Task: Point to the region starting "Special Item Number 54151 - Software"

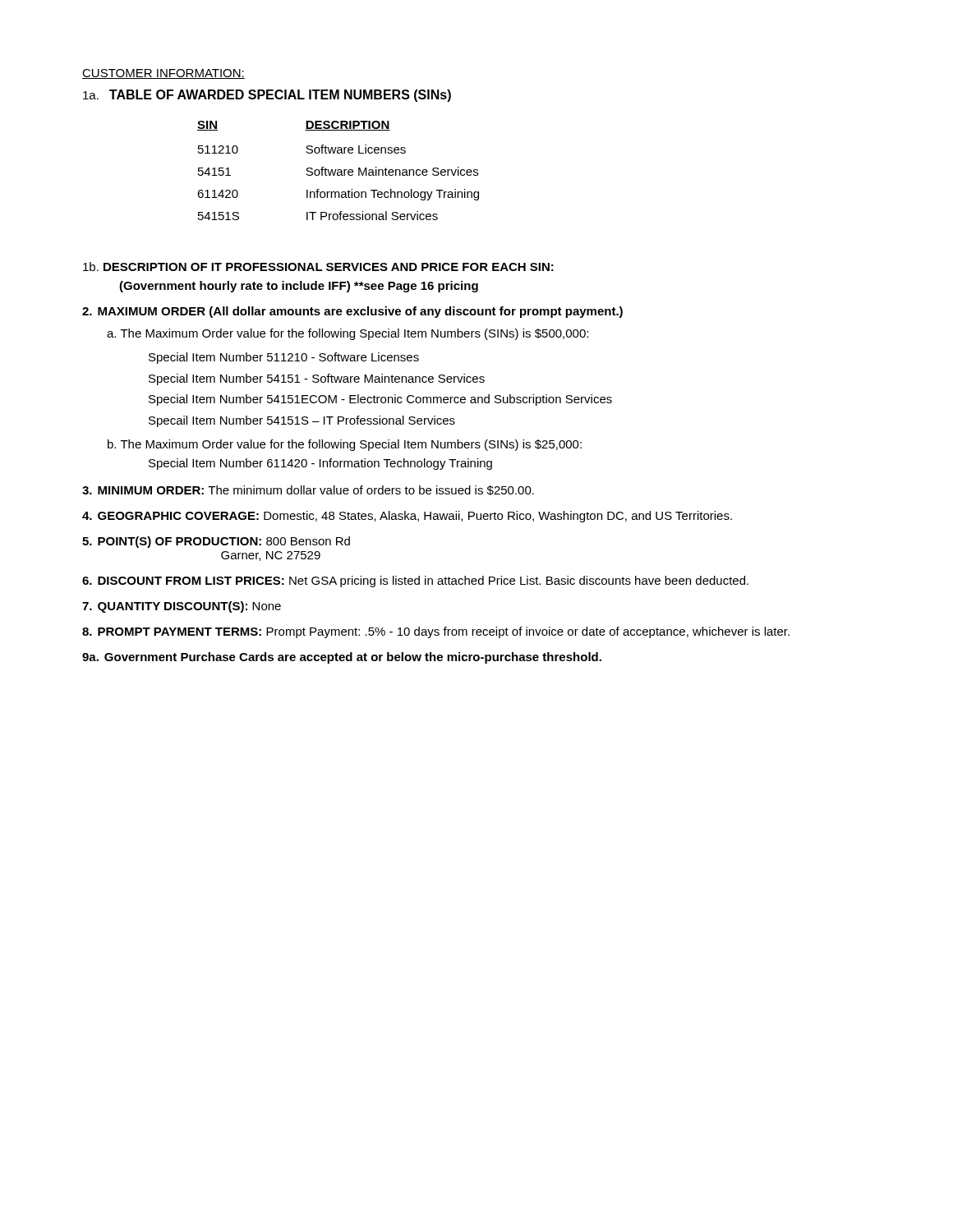Action: (x=316, y=378)
